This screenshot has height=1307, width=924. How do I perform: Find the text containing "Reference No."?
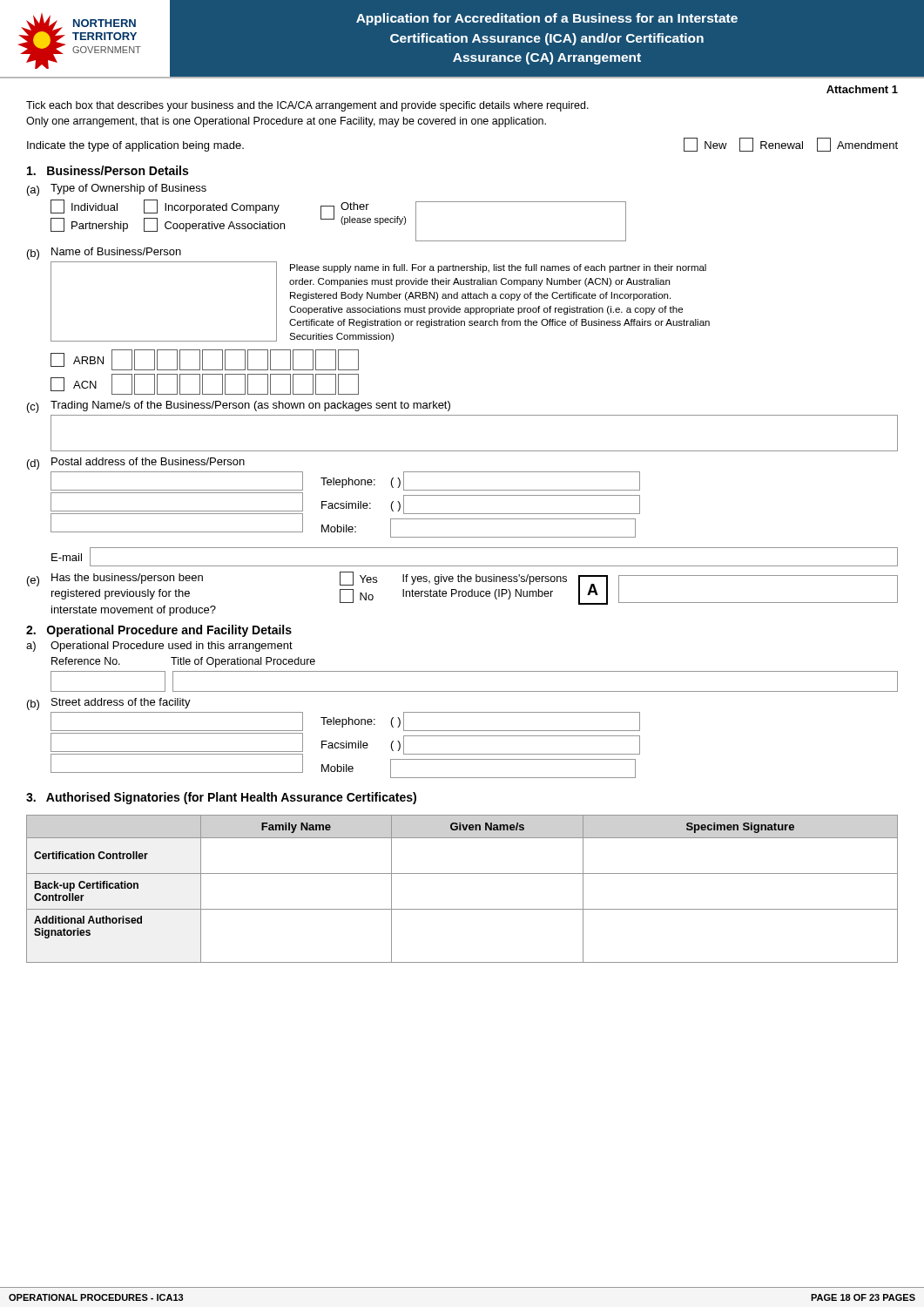click(x=86, y=661)
